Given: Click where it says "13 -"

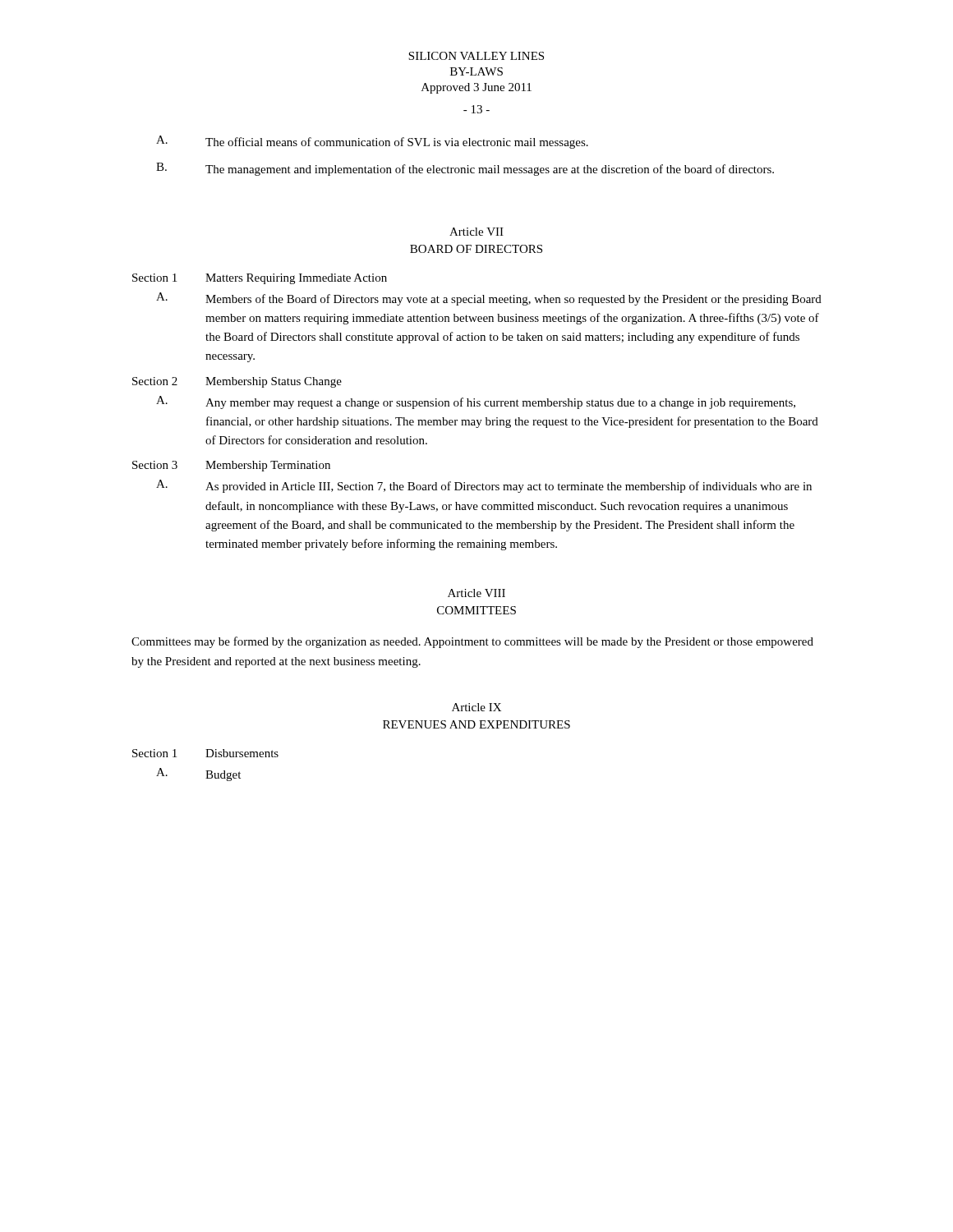Looking at the screenshot, I should [476, 109].
